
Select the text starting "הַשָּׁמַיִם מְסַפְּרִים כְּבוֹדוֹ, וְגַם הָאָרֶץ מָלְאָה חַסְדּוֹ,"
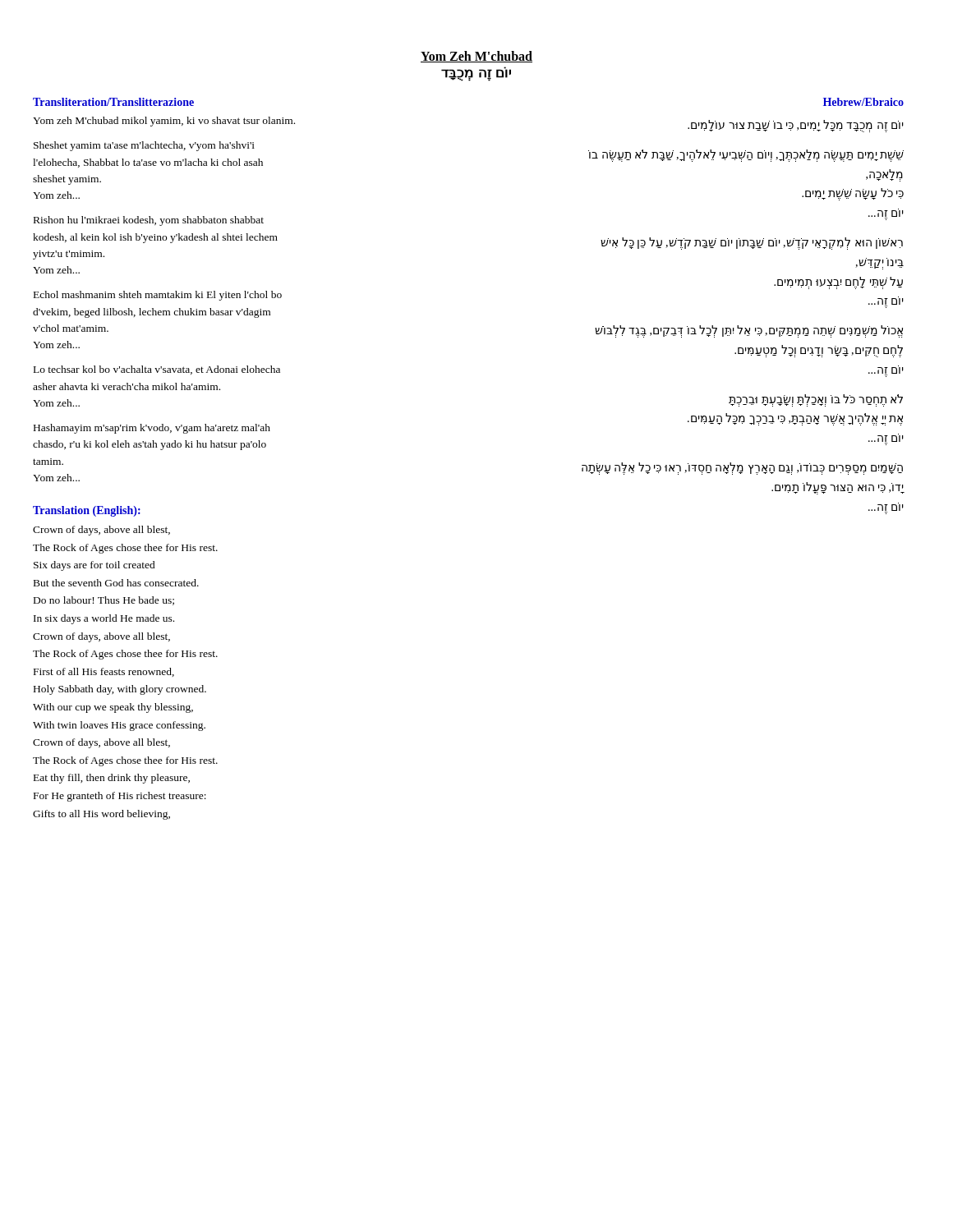742,469
